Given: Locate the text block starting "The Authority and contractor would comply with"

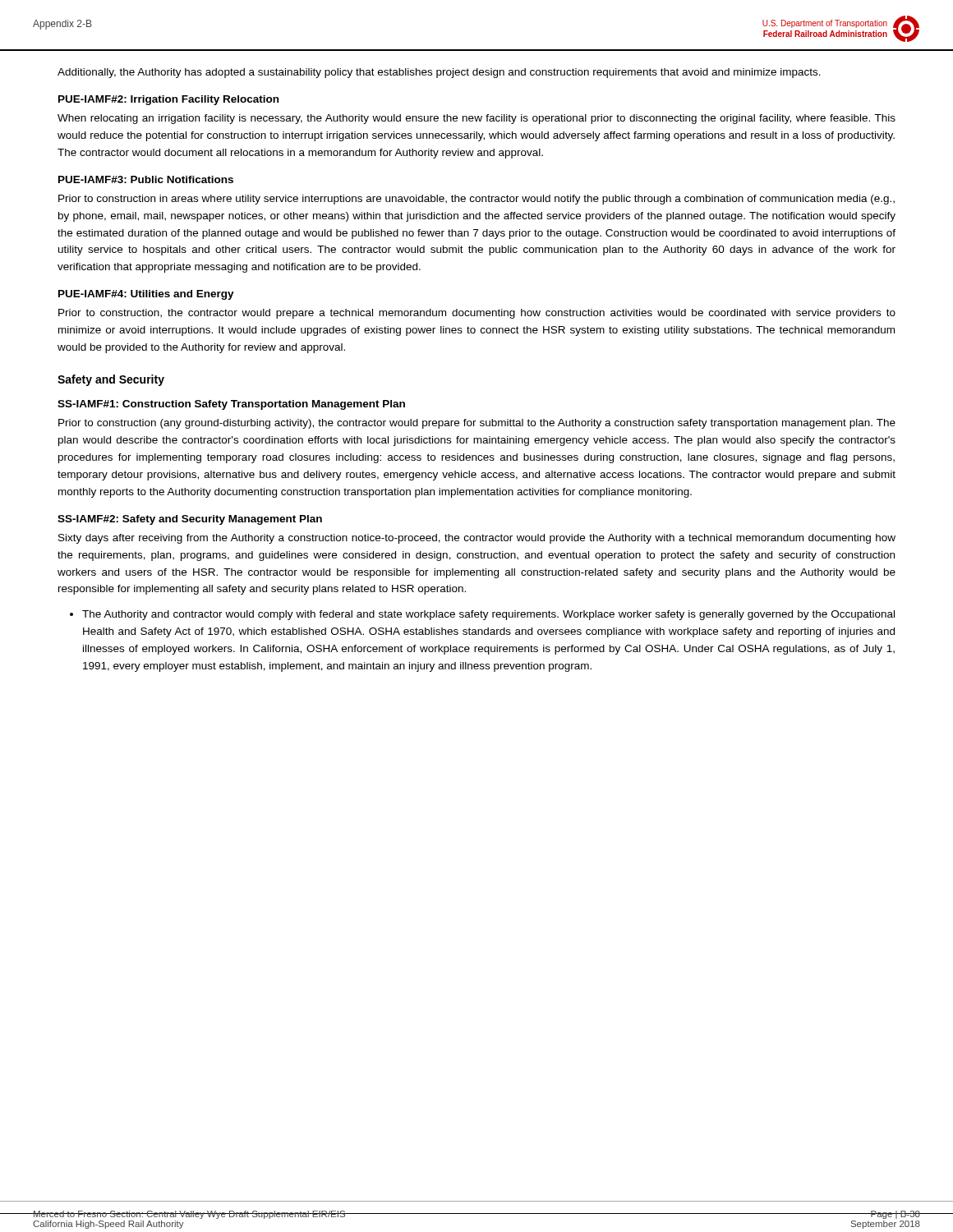Looking at the screenshot, I should tap(489, 640).
